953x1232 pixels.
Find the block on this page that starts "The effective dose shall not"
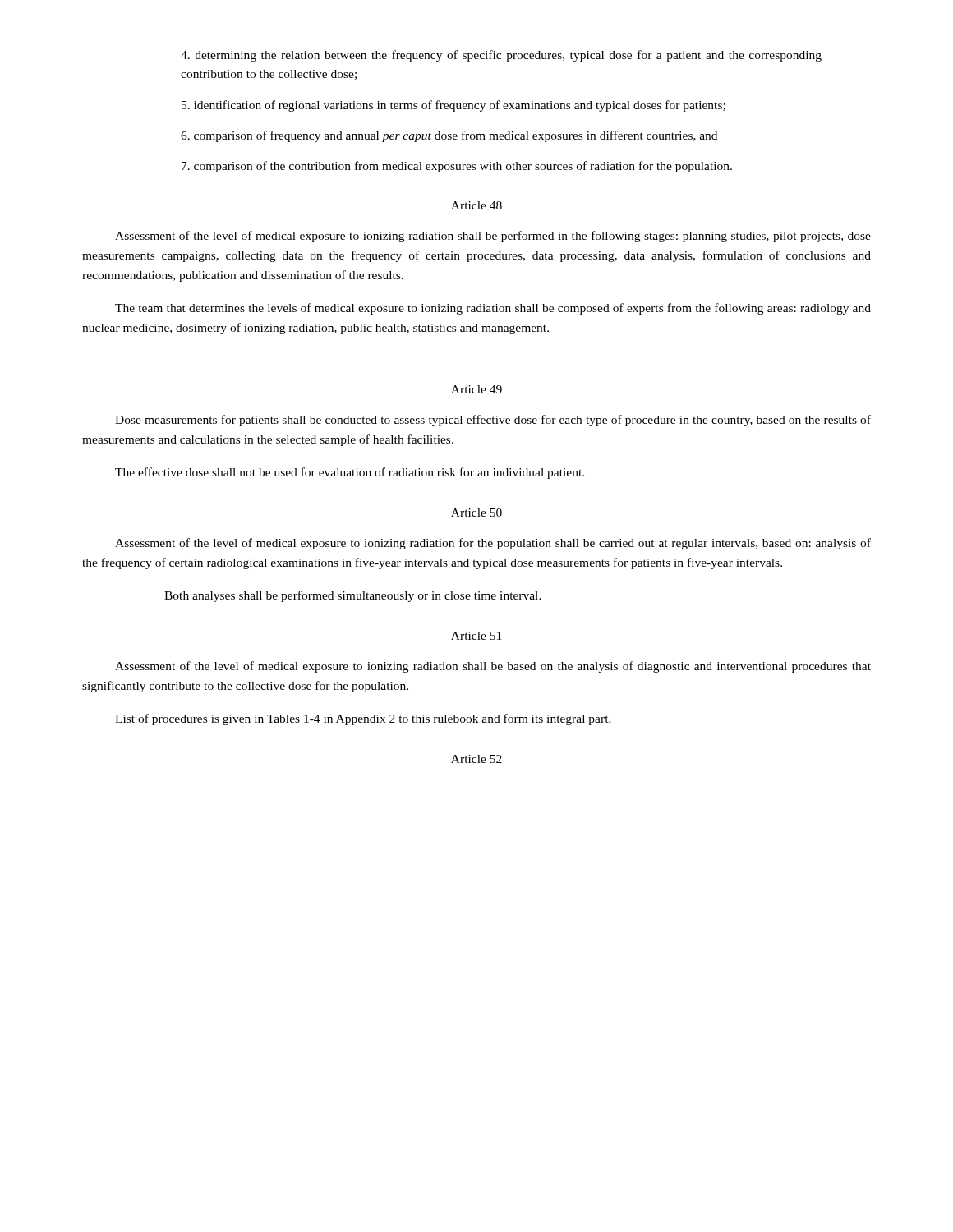pyautogui.click(x=350, y=472)
